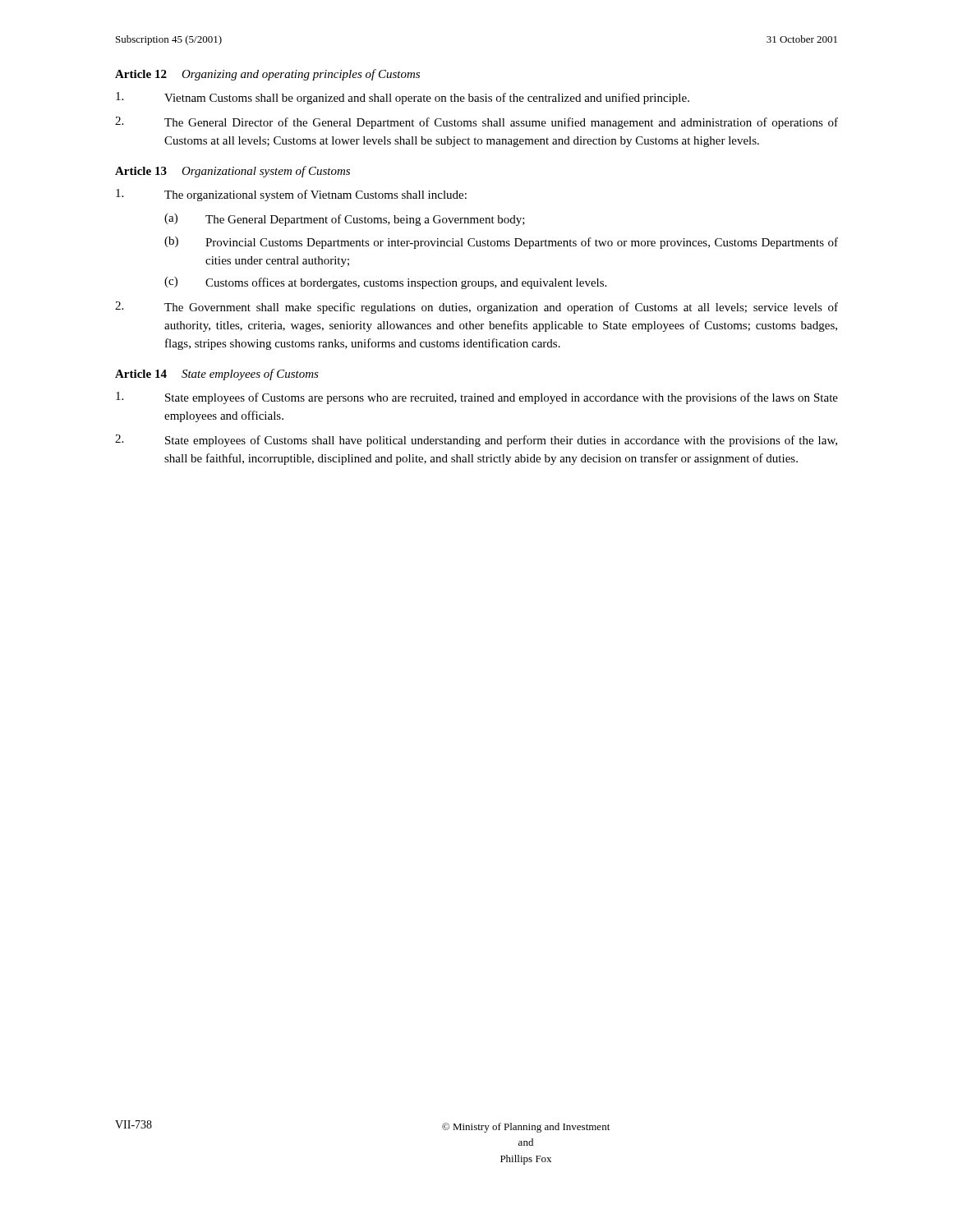Locate the element starting "2. State employees of Customs"
This screenshot has height=1232, width=953.
476,450
